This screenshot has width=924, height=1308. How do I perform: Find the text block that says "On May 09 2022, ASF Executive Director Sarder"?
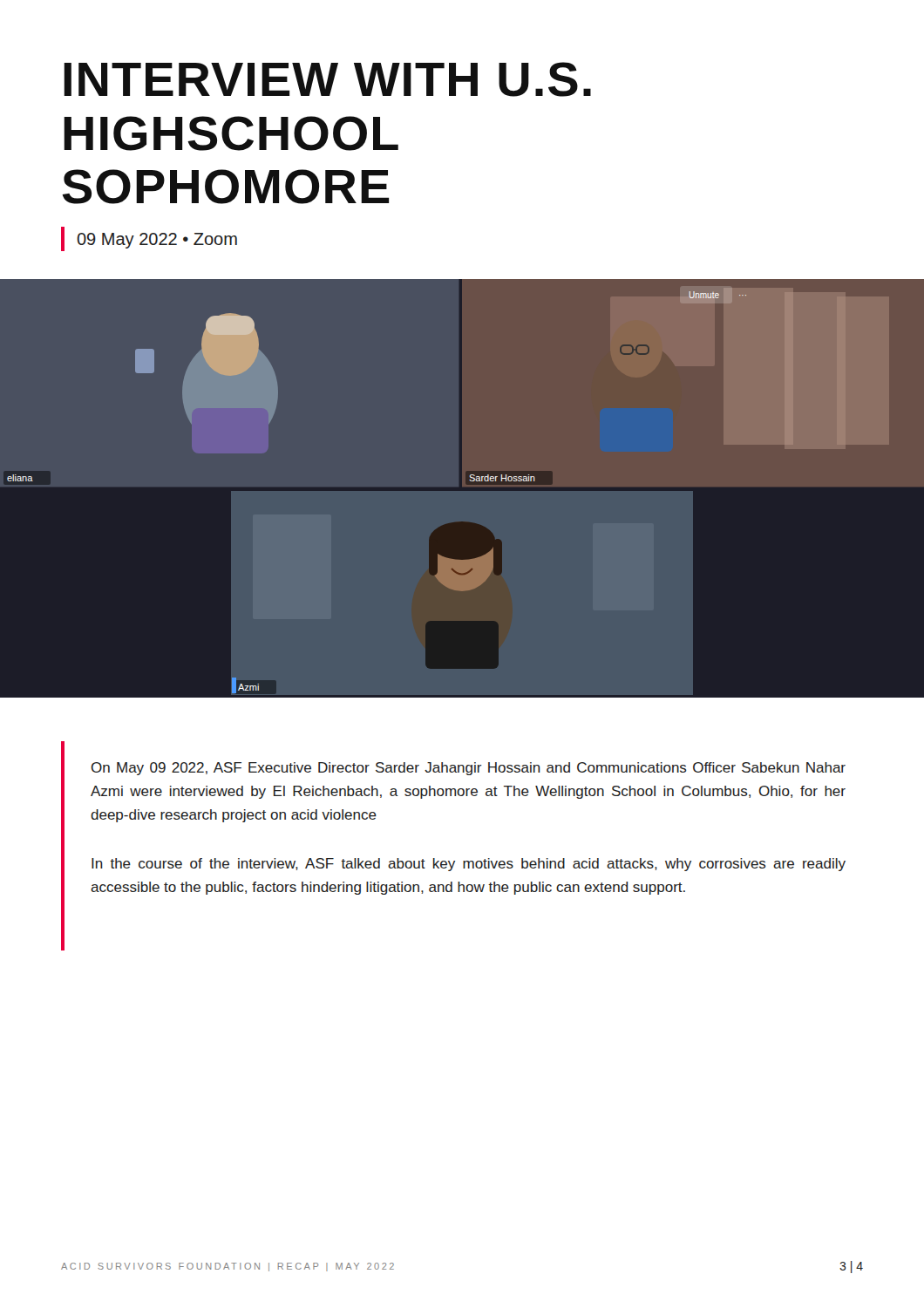[453, 846]
